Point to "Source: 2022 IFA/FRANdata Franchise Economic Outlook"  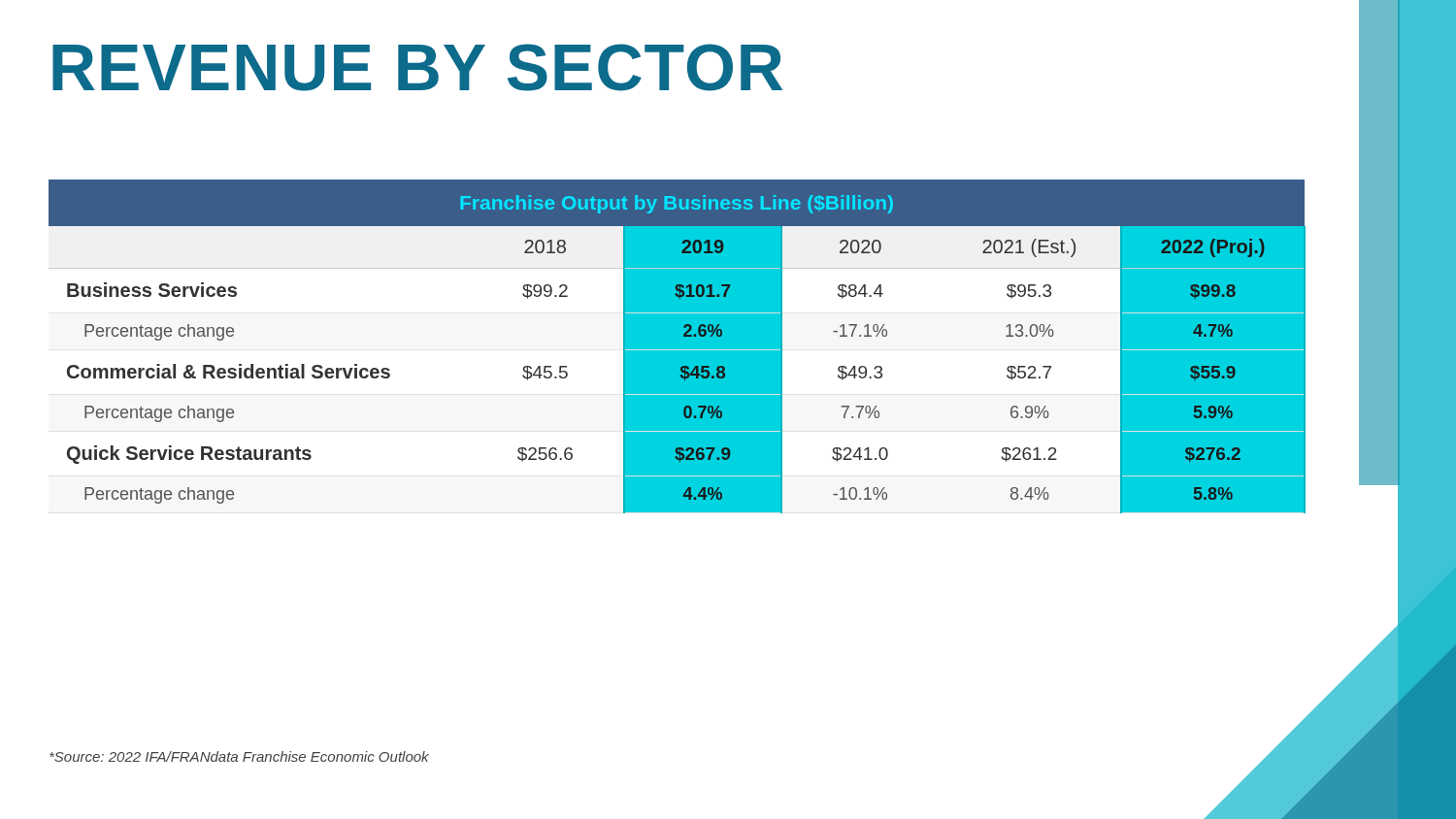239,756
